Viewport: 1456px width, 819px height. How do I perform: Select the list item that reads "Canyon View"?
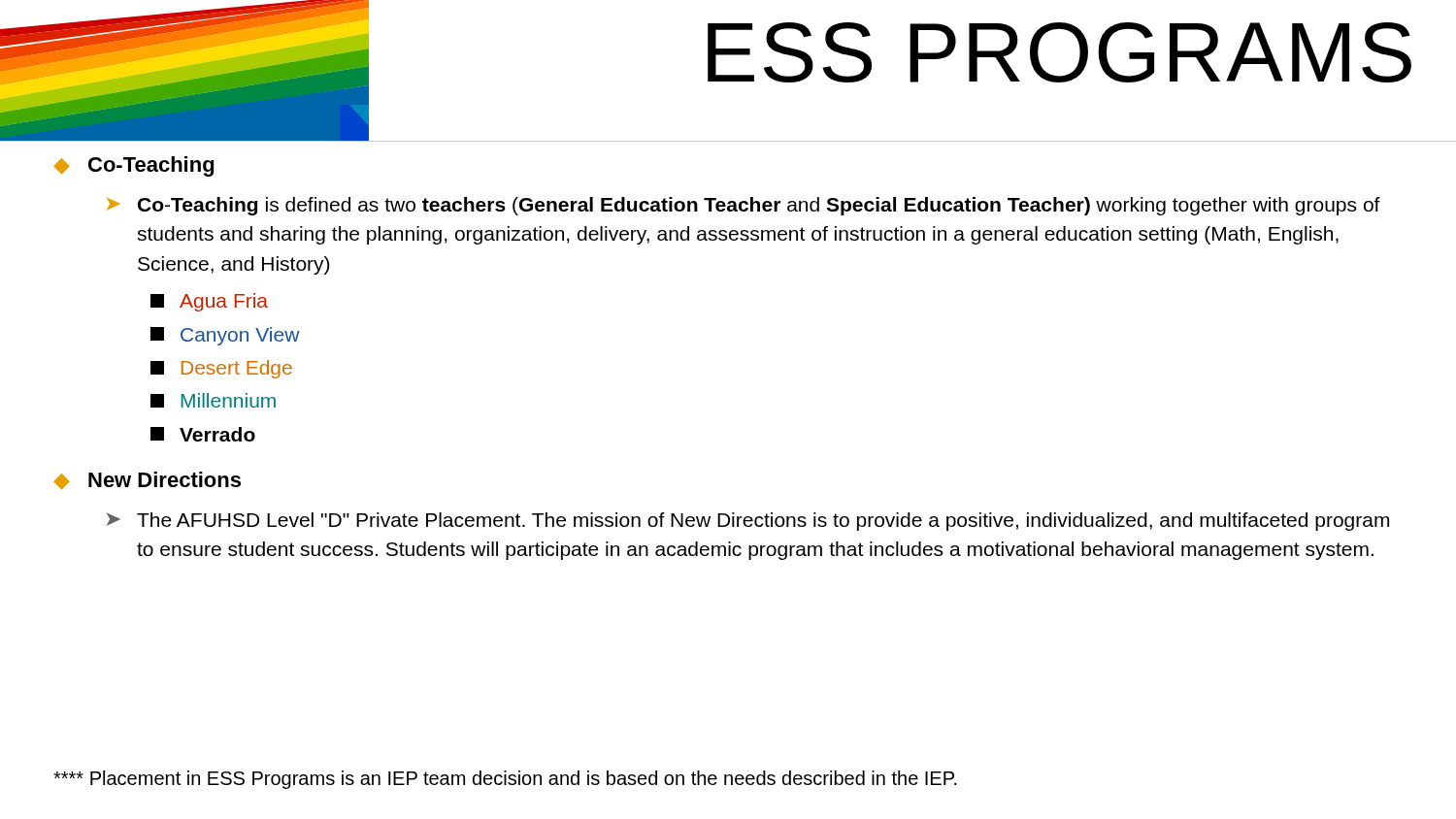239,334
